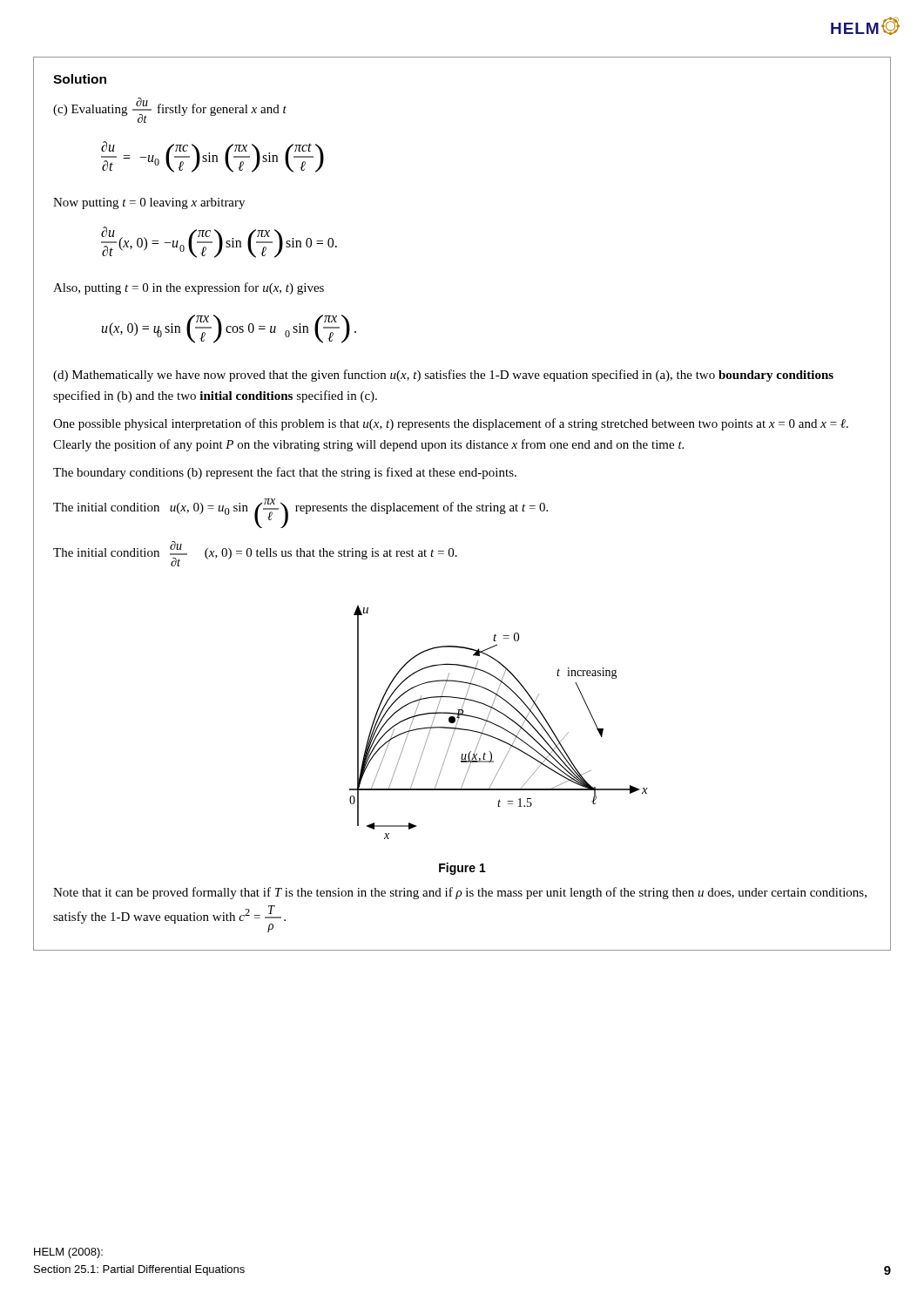Select the text block that reads "Note that it can be proved formally"

pyautogui.click(x=460, y=893)
